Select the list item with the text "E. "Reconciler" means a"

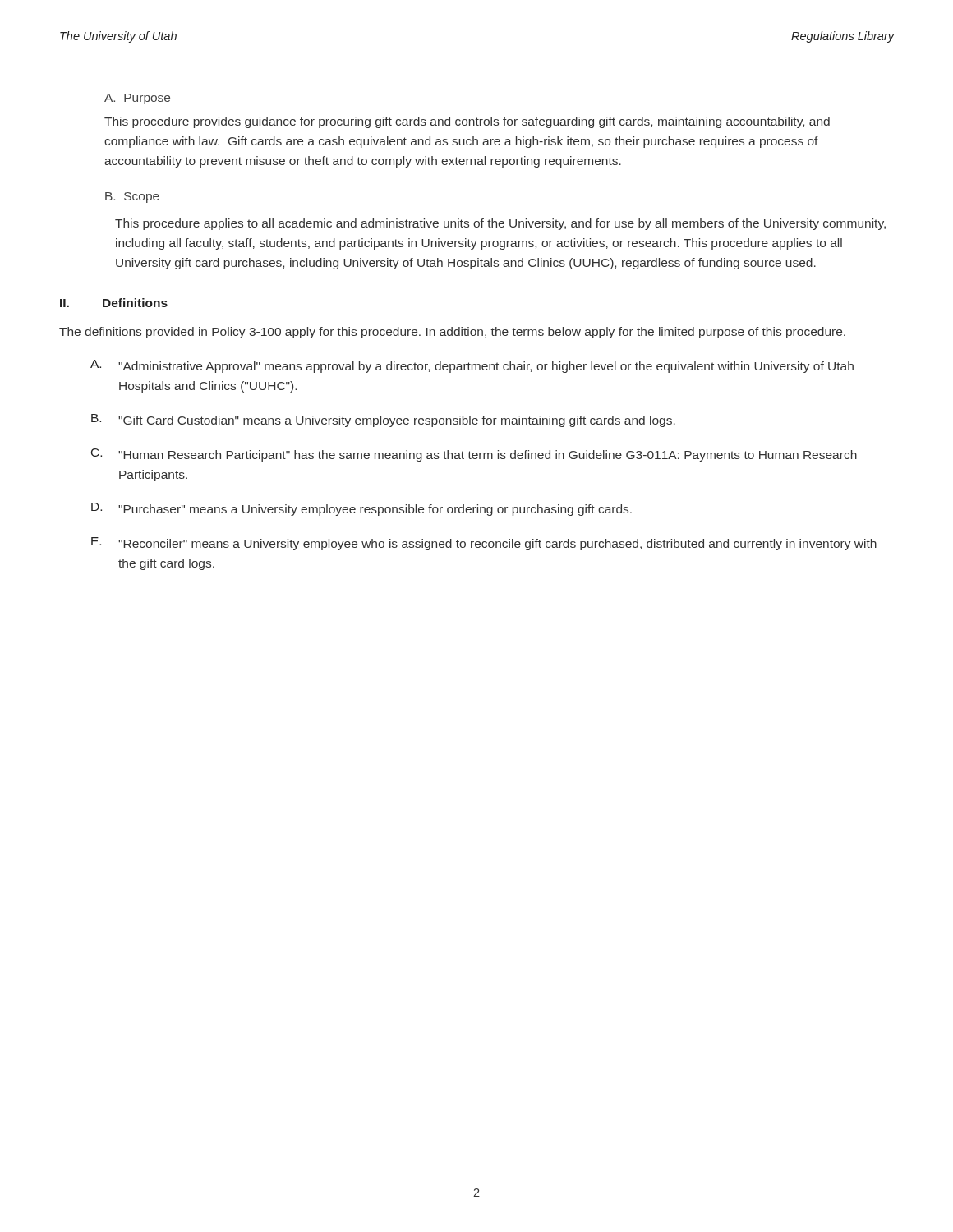pos(492,554)
